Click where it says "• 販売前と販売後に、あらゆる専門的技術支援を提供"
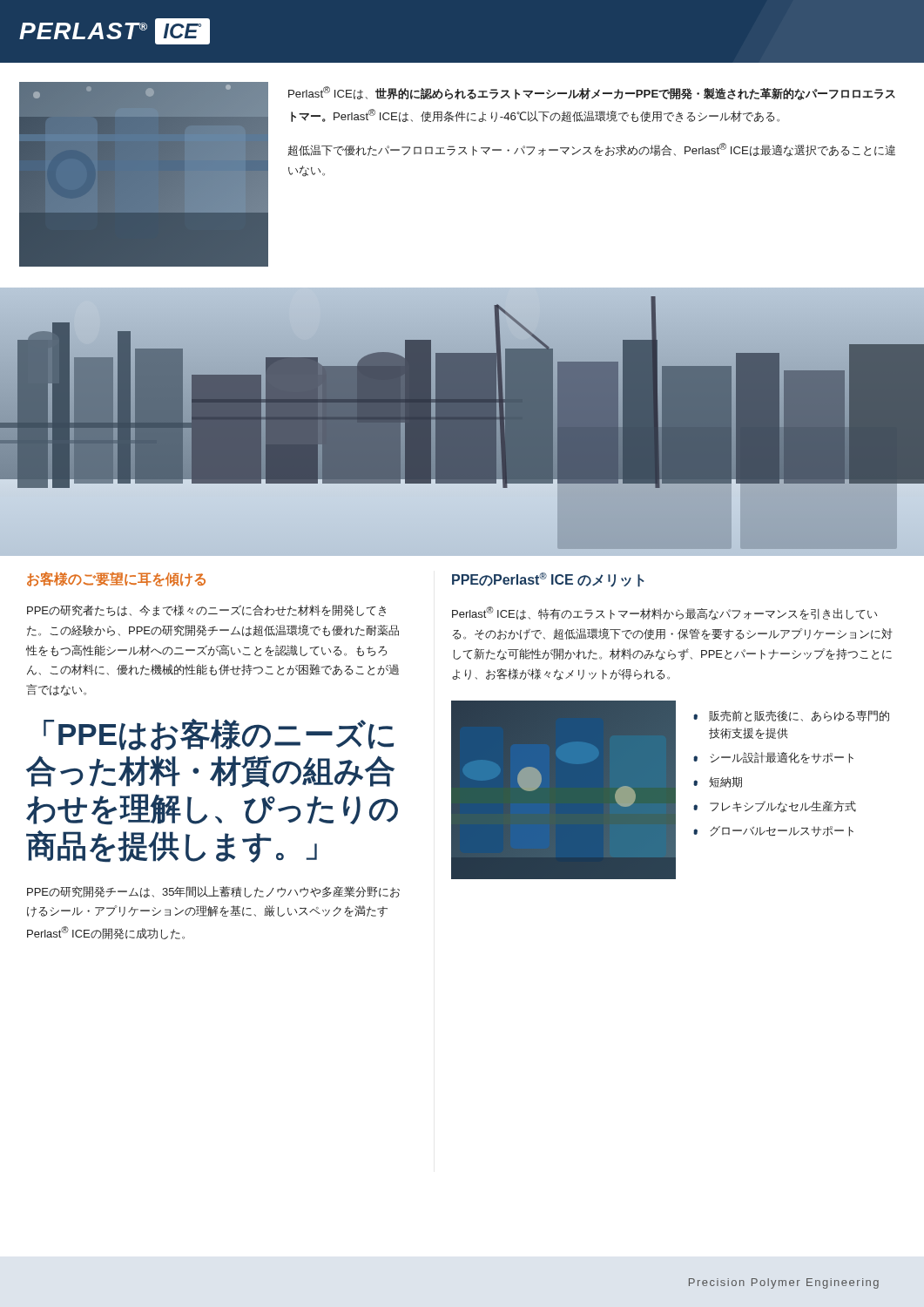Screen dimensions: 1307x924 pyautogui.click(x=792, y=723)
